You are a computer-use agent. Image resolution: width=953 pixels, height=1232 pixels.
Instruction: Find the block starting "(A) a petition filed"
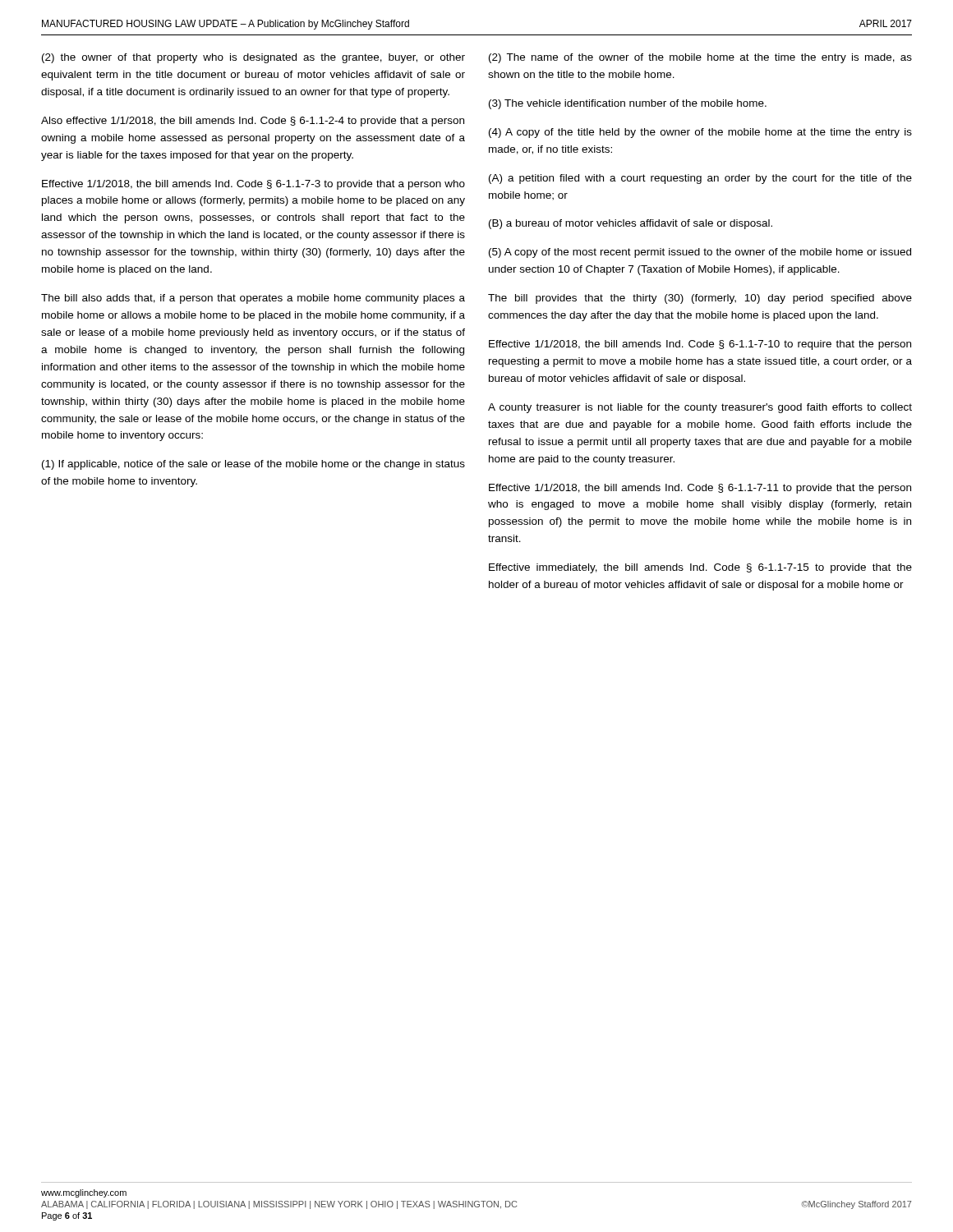point(700,186)
